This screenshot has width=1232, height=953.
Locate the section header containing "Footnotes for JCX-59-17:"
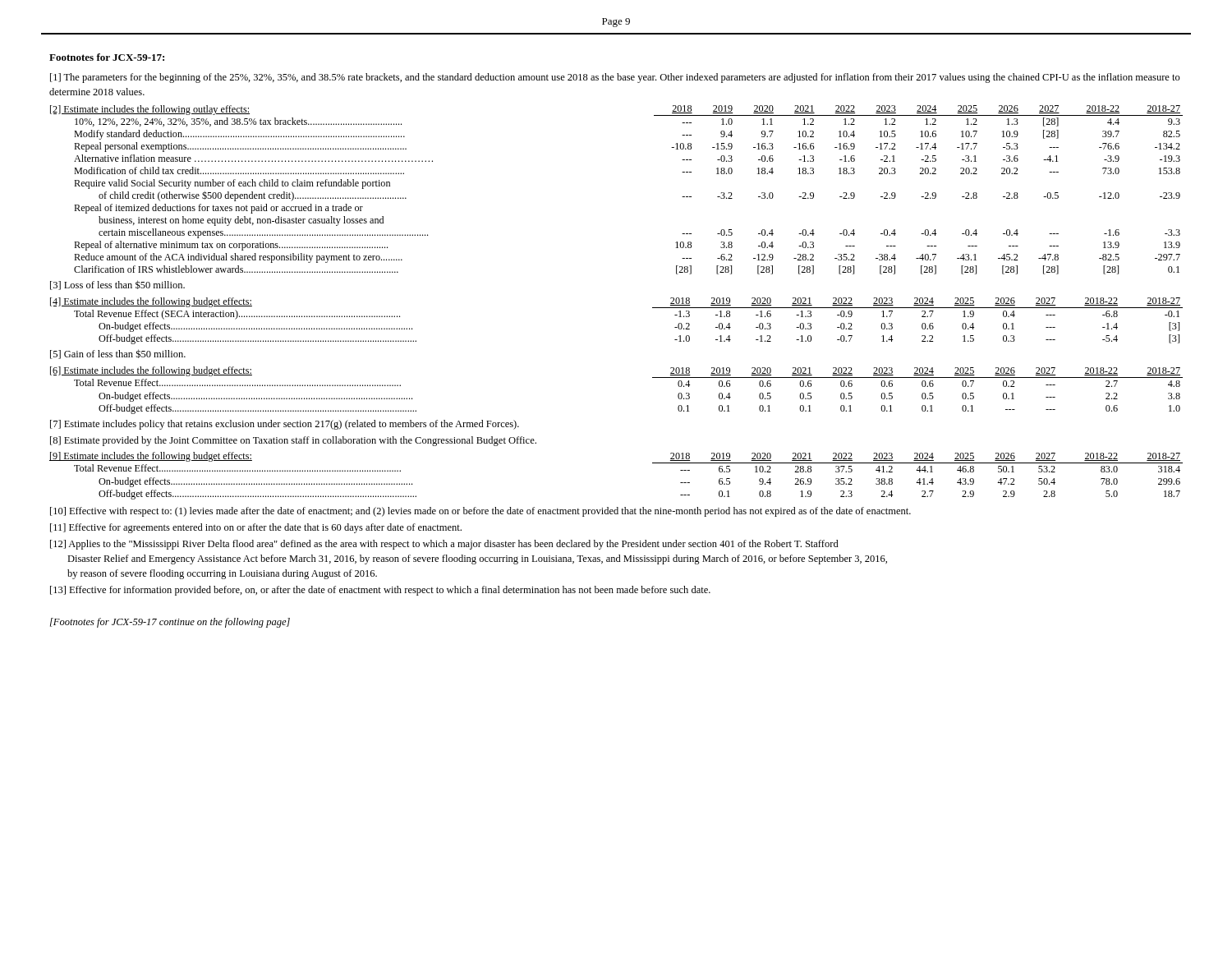(107, 57)
